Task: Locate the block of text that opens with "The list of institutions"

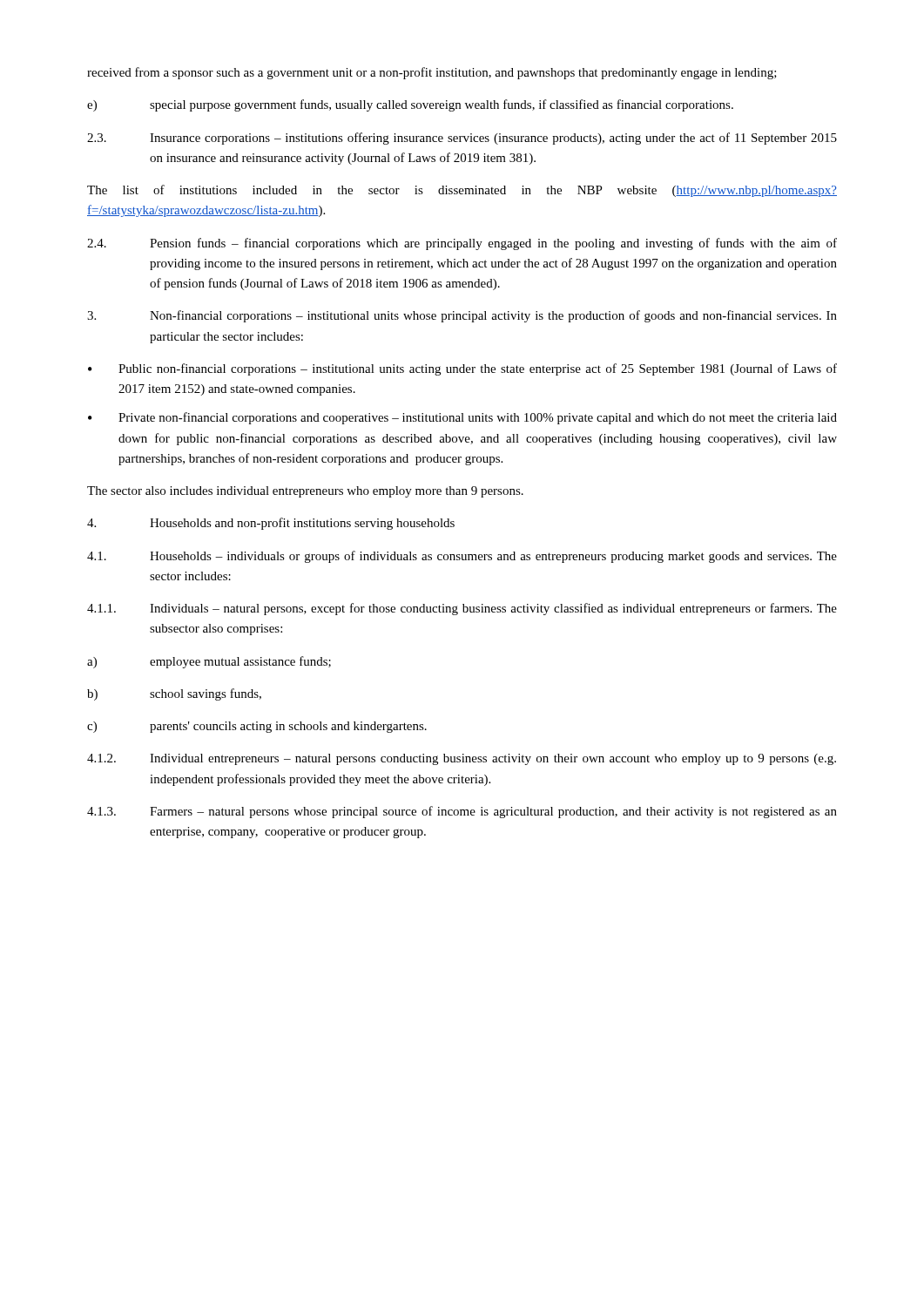Action: pos(462,200)
